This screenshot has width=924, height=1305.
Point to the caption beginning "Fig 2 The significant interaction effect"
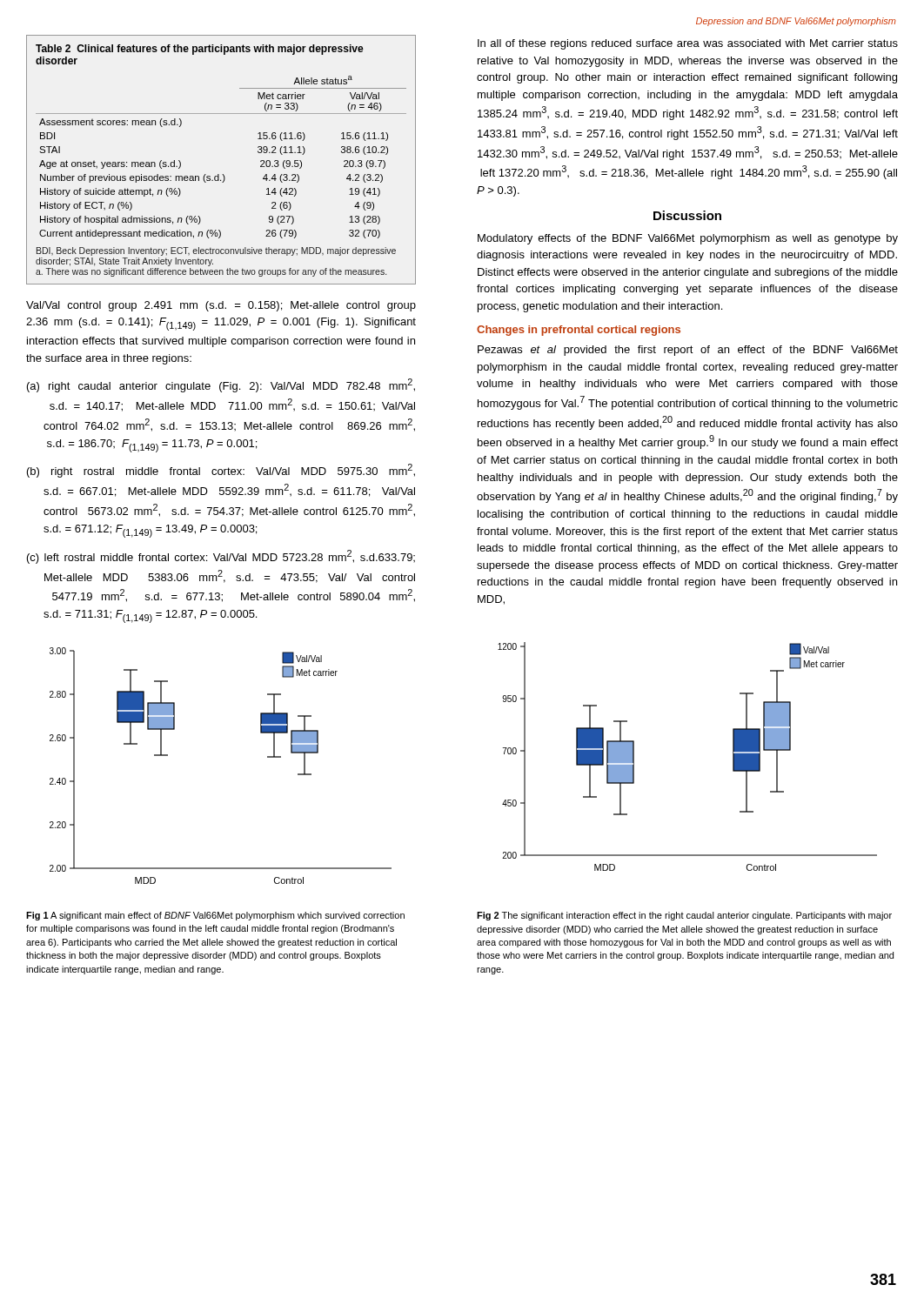pyautogui.click(x=686, y=942)
